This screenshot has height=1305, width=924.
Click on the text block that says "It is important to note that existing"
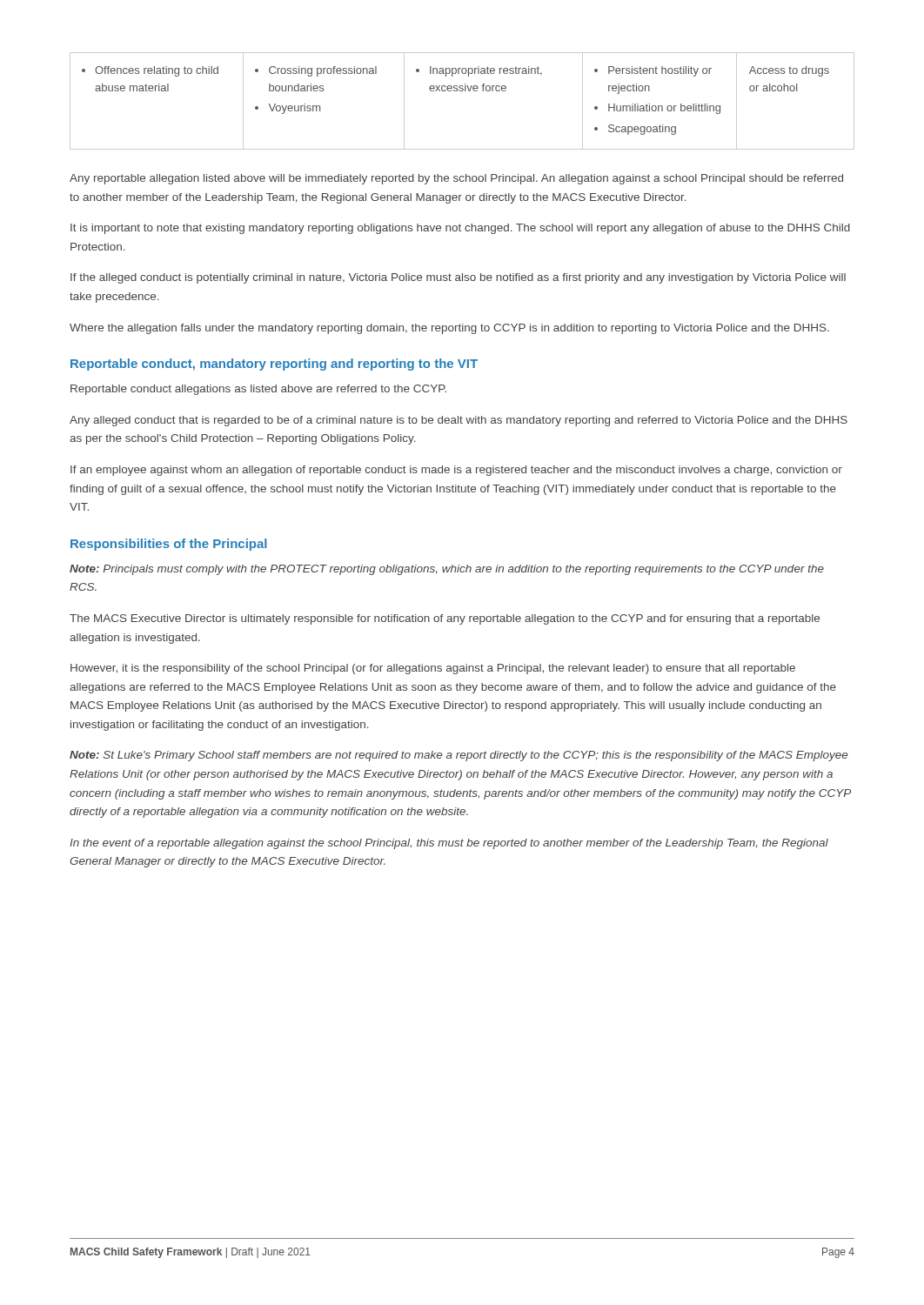460,237
